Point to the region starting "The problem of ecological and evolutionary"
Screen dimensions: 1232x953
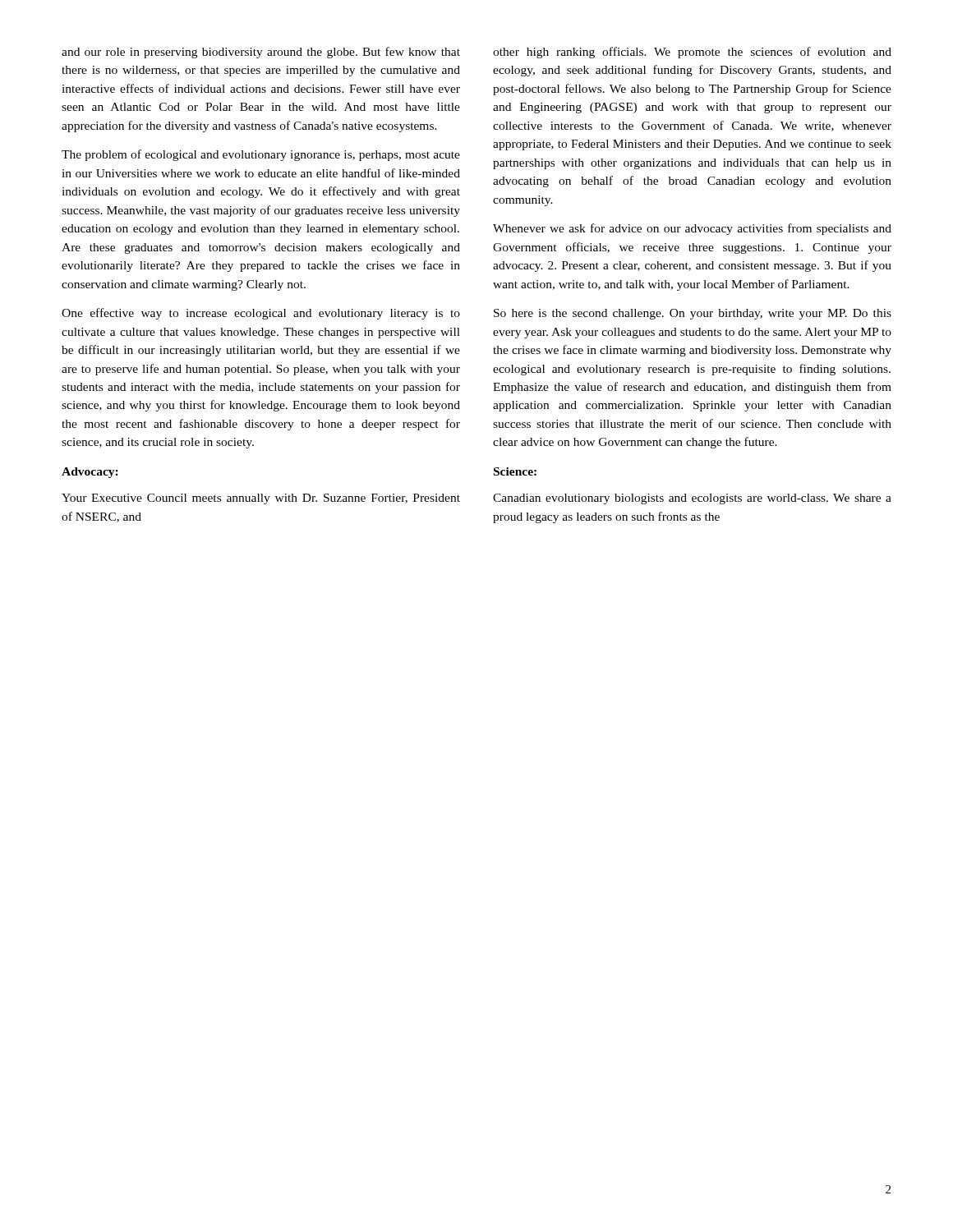click(x=261, y=219)
